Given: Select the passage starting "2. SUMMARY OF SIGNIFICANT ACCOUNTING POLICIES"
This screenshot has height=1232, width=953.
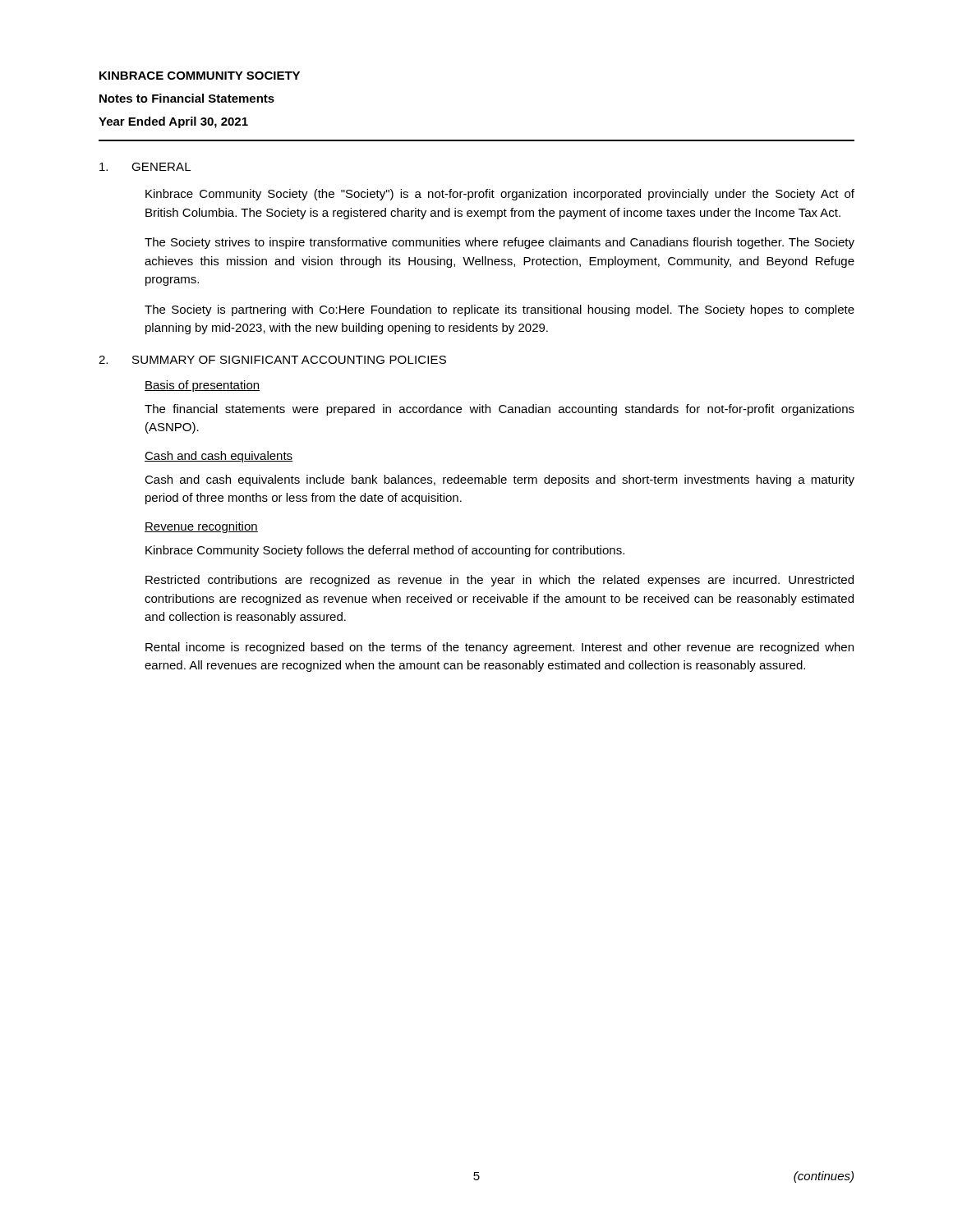Looking at the screenshot, I should pyautogui.click(x=273, y=359).
